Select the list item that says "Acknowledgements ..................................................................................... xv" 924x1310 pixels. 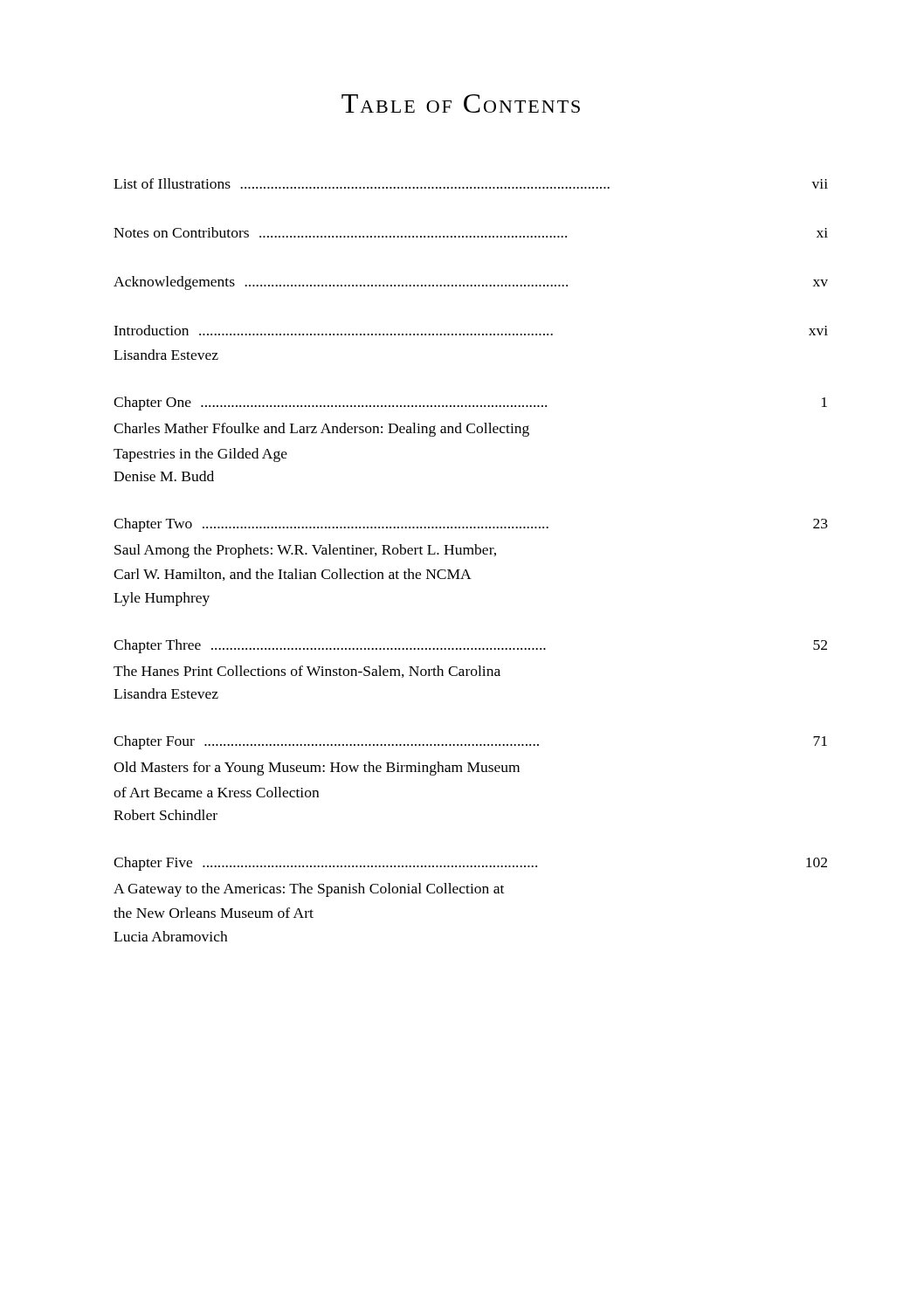point(471,282)
